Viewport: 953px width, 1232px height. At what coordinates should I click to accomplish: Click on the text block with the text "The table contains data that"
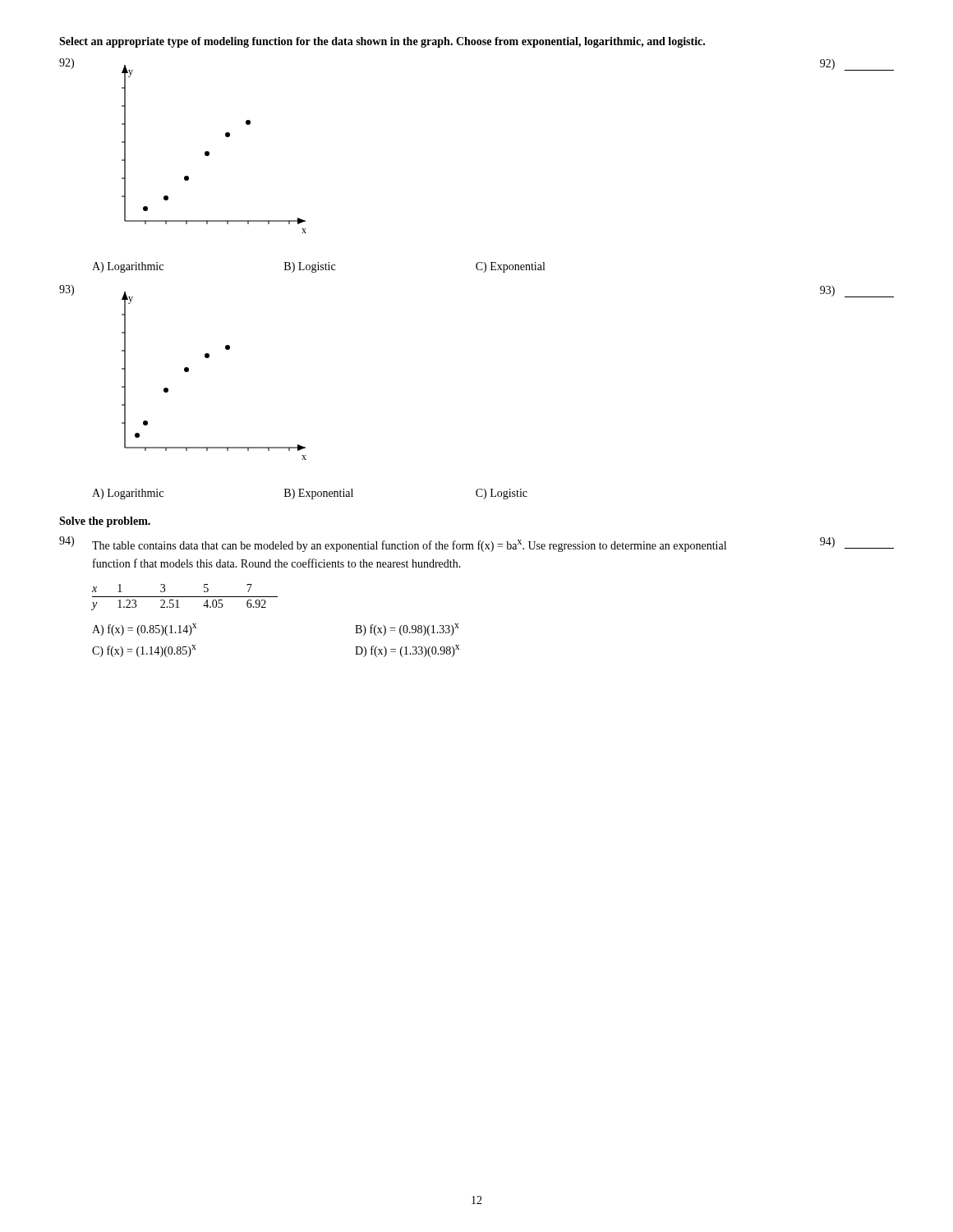409,553
